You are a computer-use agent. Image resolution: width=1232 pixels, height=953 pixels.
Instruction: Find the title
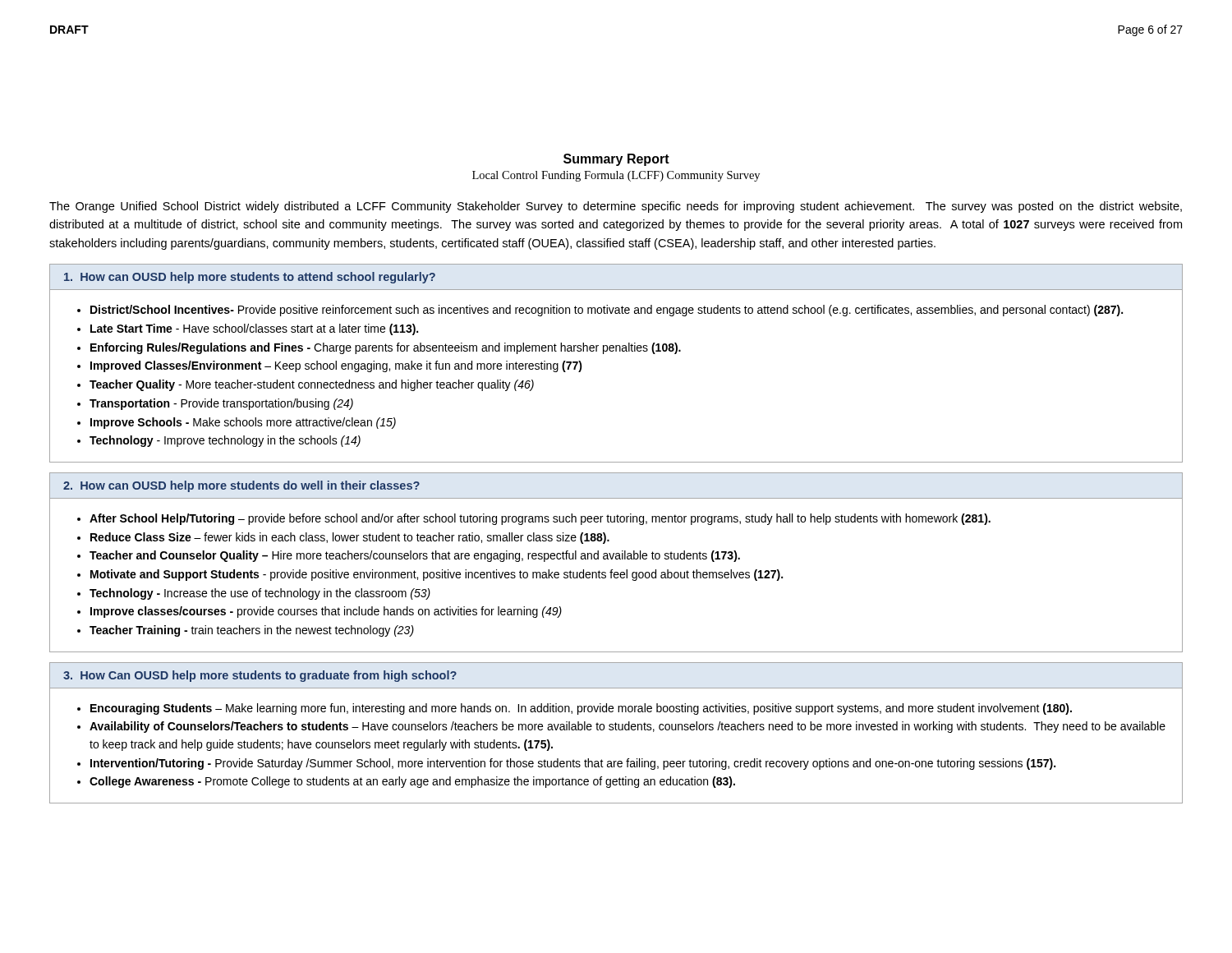click(x=616, y=159)
